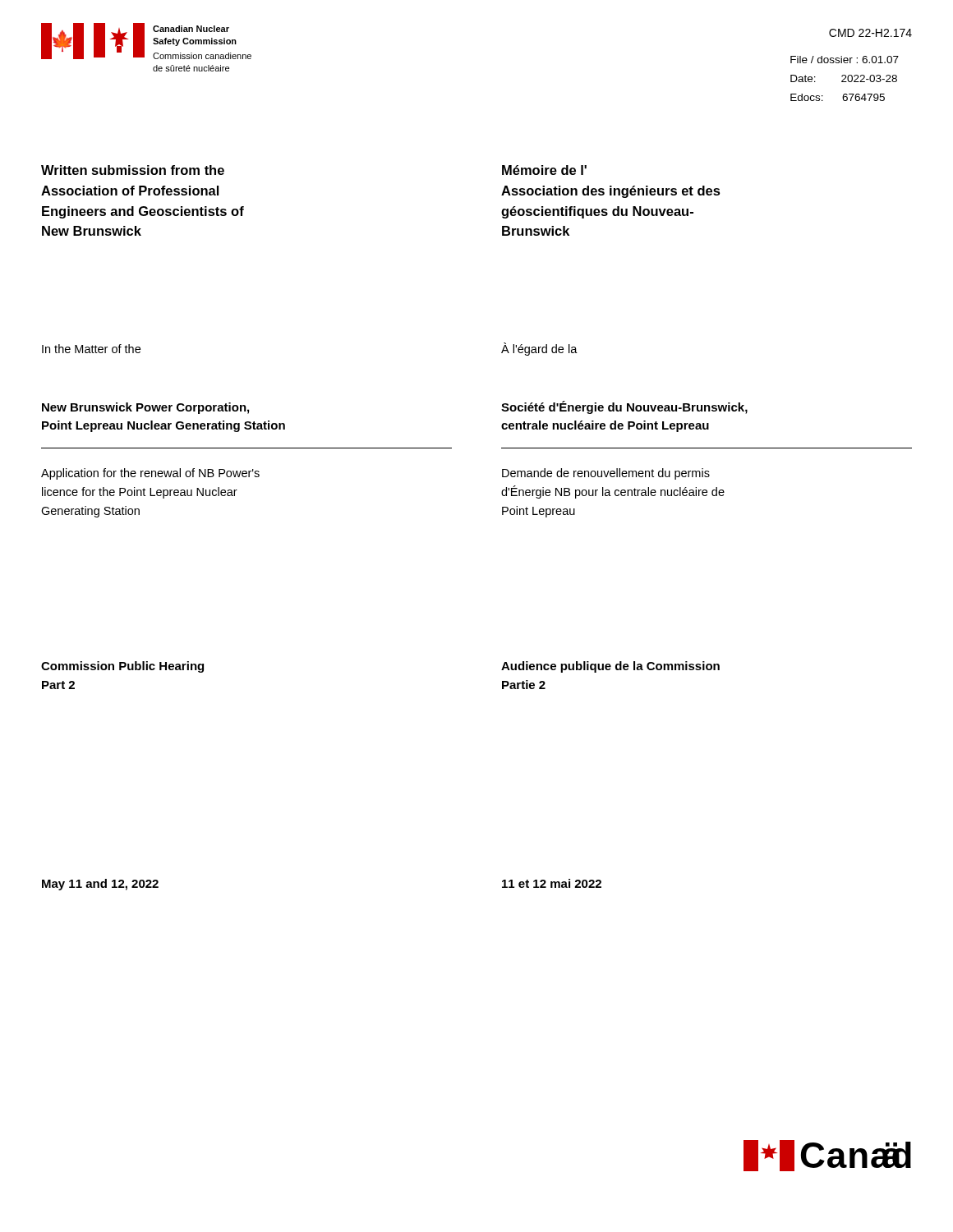Viewport: 953px width, 1232px height.
Task: Locate the text that reads "Audience publique de la Commission Partie 2"
Action: (611, 675)
